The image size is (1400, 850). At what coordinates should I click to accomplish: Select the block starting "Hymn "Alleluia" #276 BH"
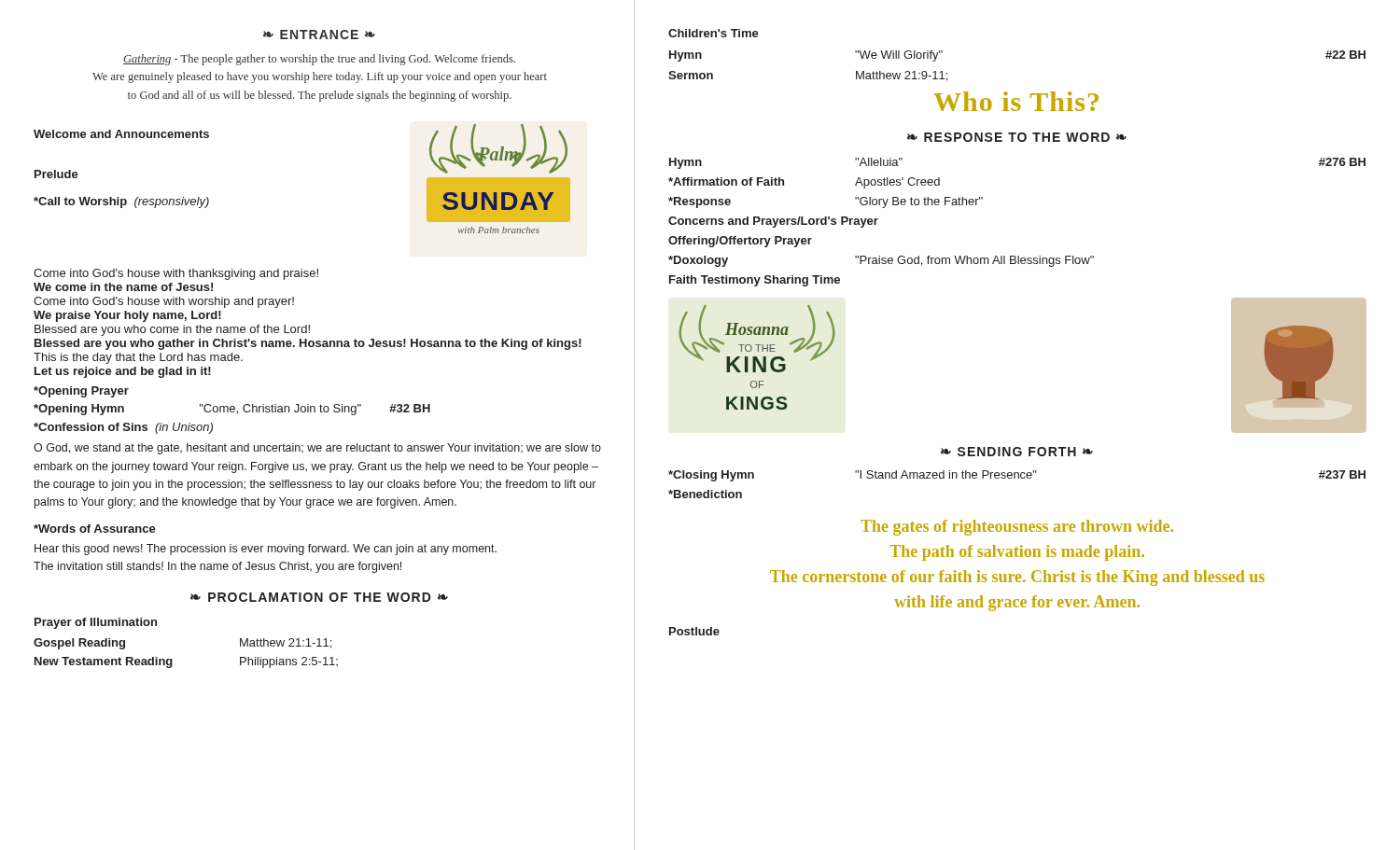pos(686,163)
